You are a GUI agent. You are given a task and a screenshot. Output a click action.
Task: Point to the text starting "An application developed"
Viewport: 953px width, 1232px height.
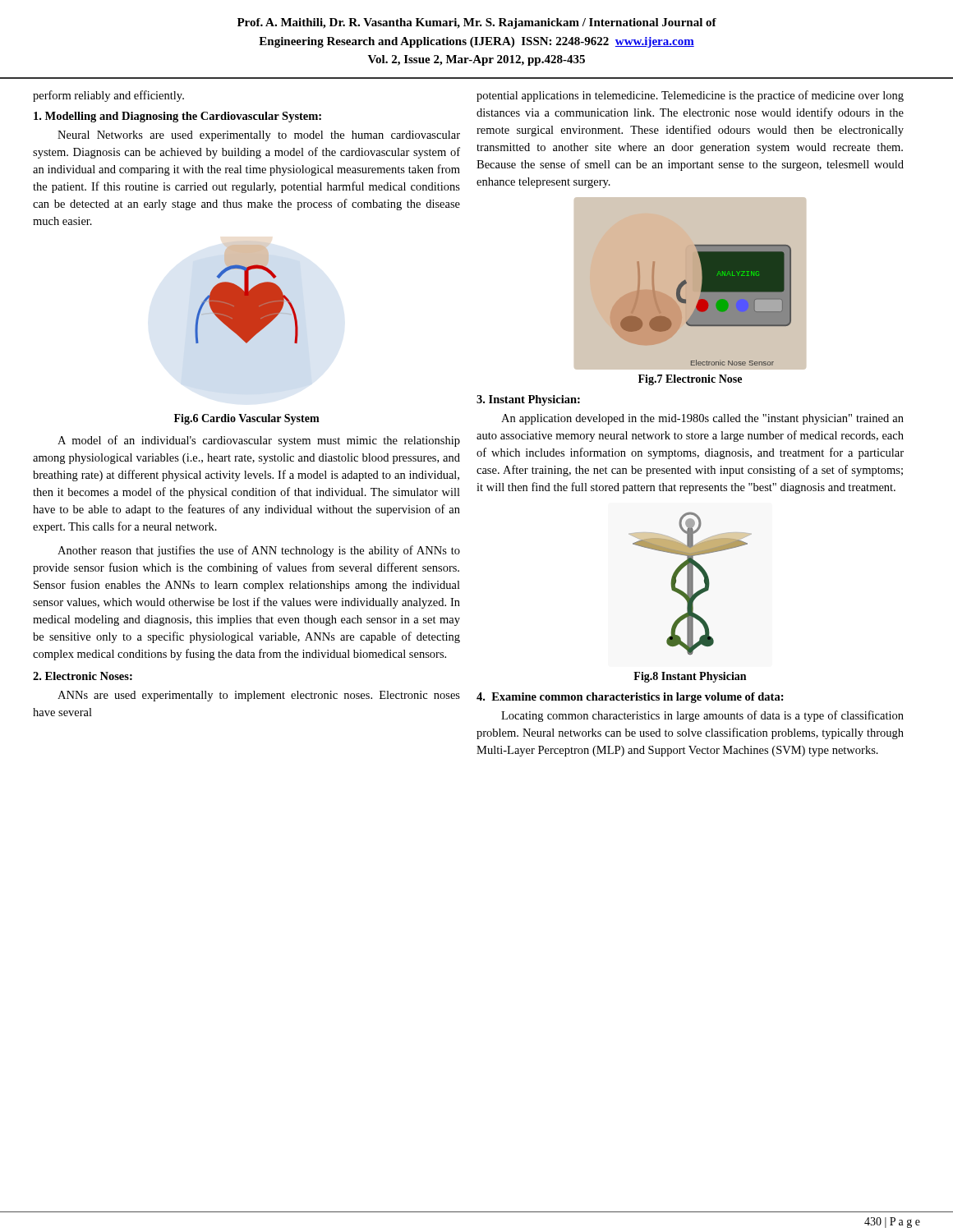coord(690,453)
